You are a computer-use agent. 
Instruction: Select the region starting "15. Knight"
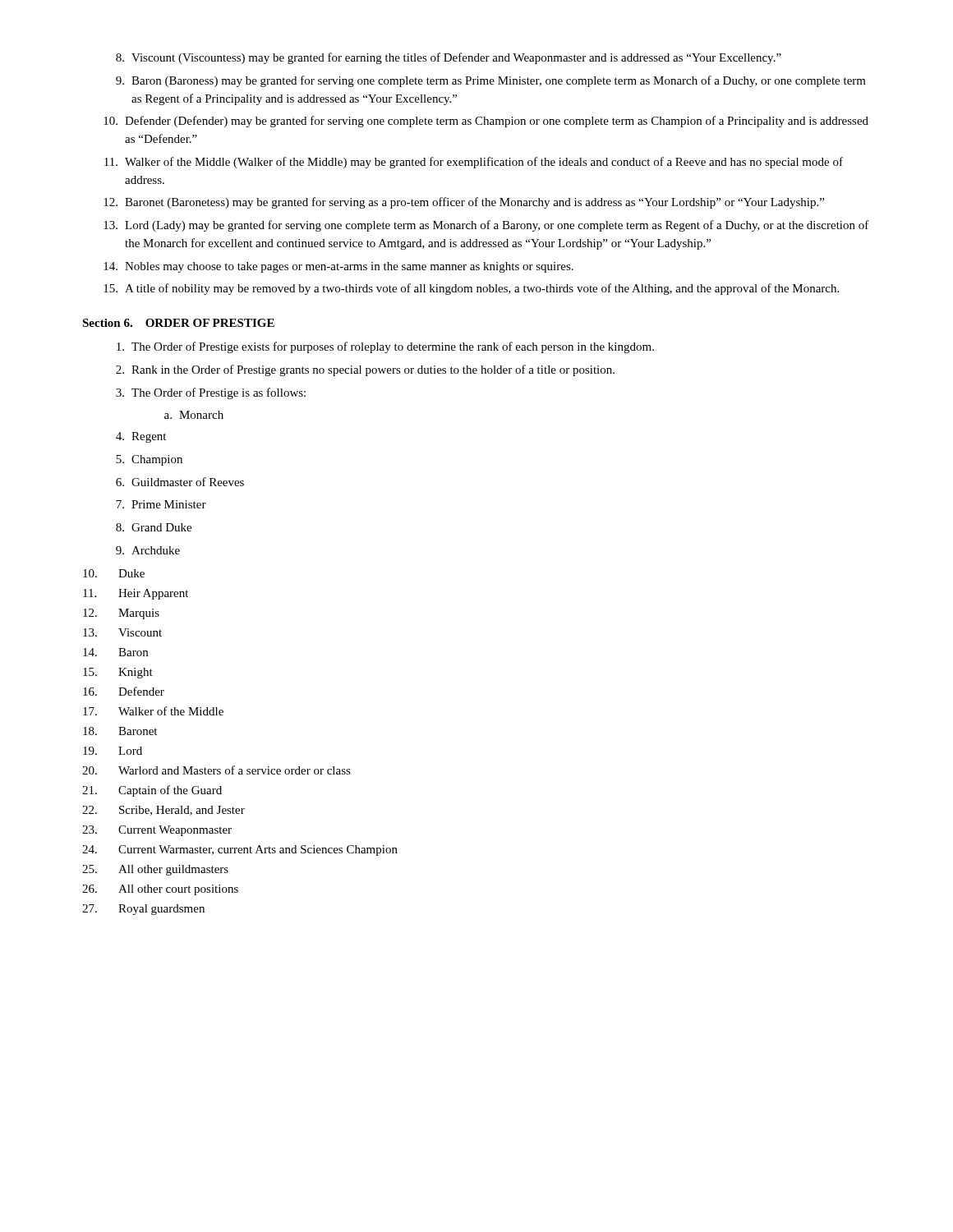point(118,673)
